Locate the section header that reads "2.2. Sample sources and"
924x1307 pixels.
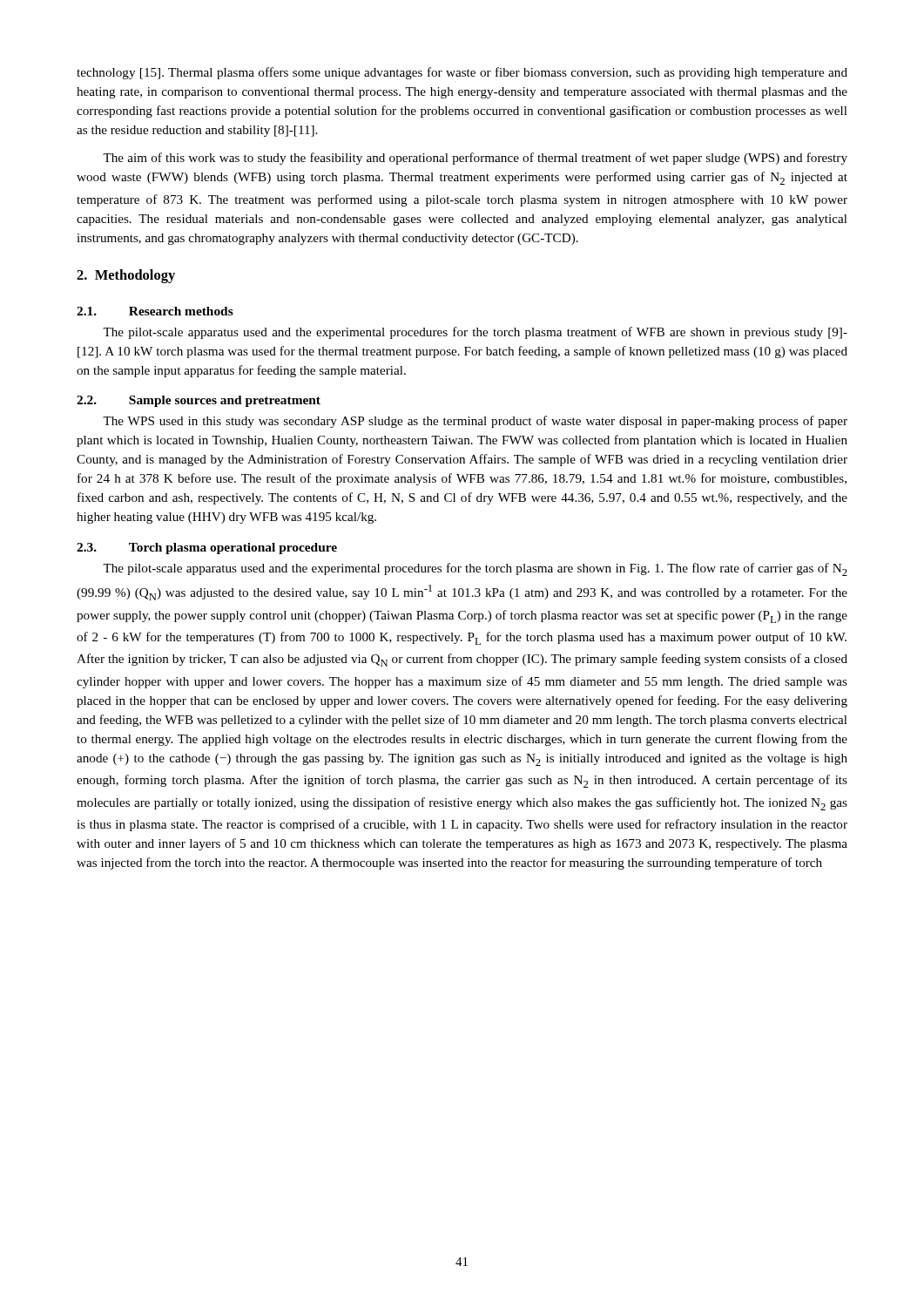click(199, 401)
